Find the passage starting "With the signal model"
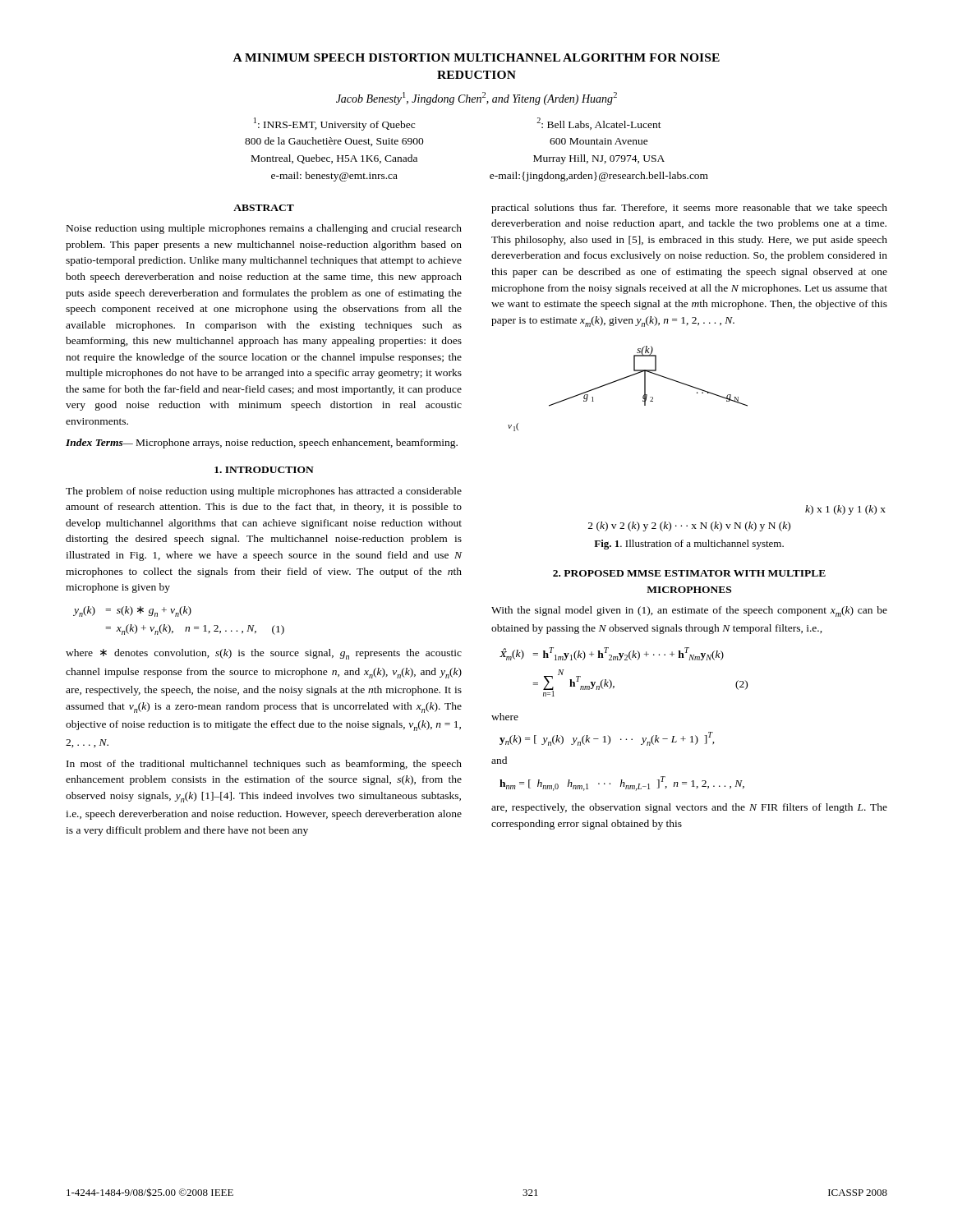The image size is (953, 1232). pos(689,619)
